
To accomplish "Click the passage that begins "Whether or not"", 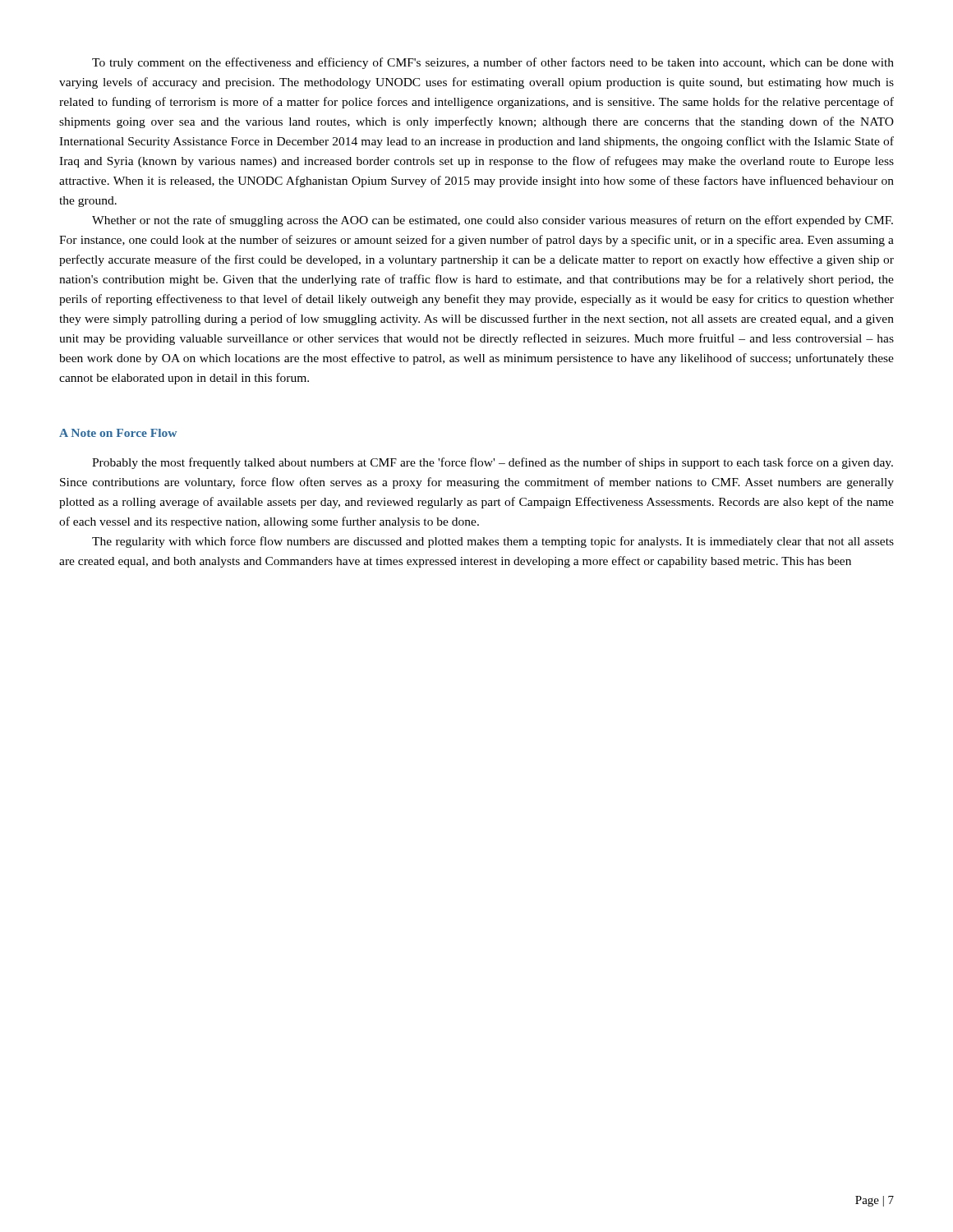I will [x=476, y=299].
